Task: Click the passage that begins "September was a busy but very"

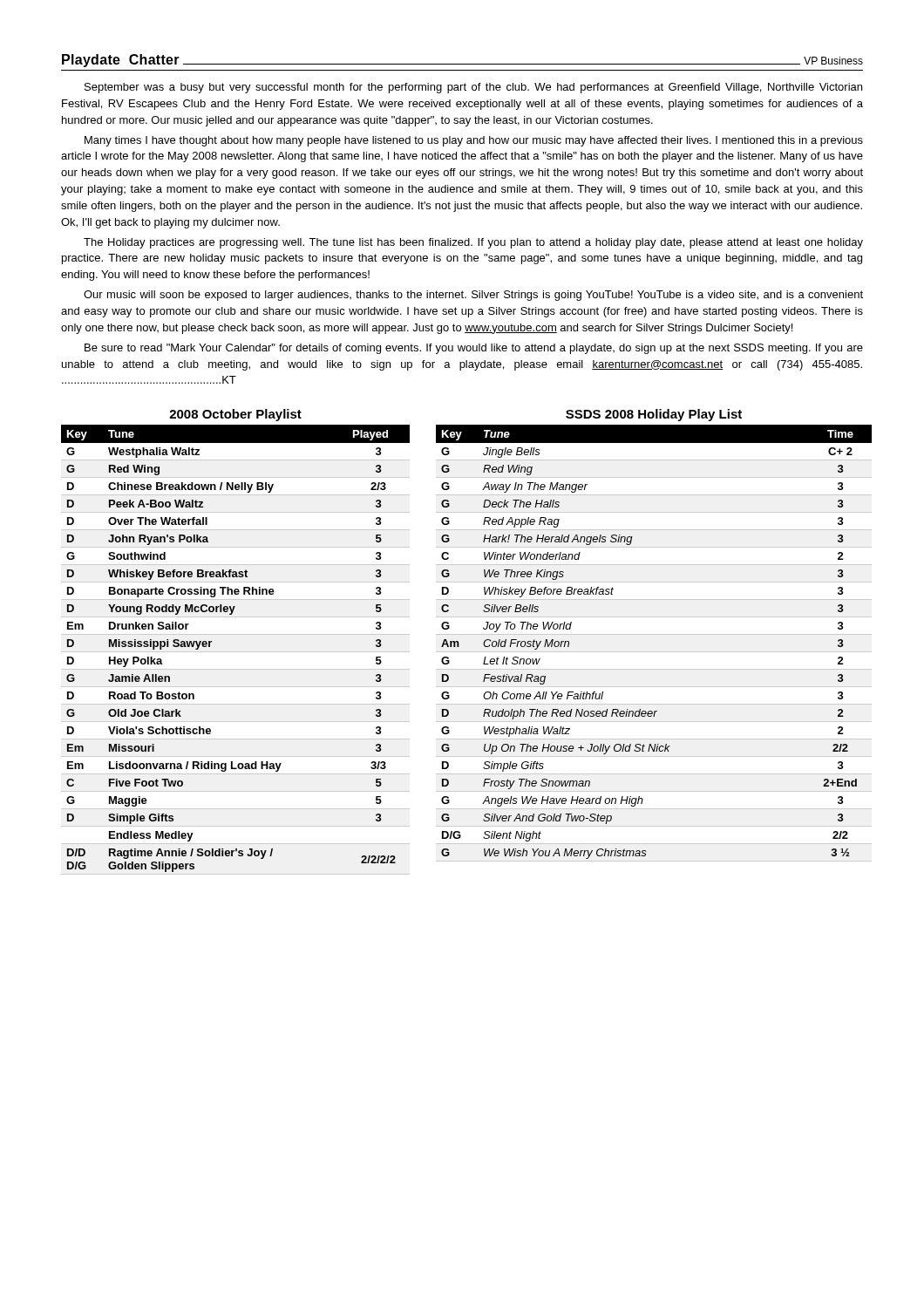Action: click(462, 234)
